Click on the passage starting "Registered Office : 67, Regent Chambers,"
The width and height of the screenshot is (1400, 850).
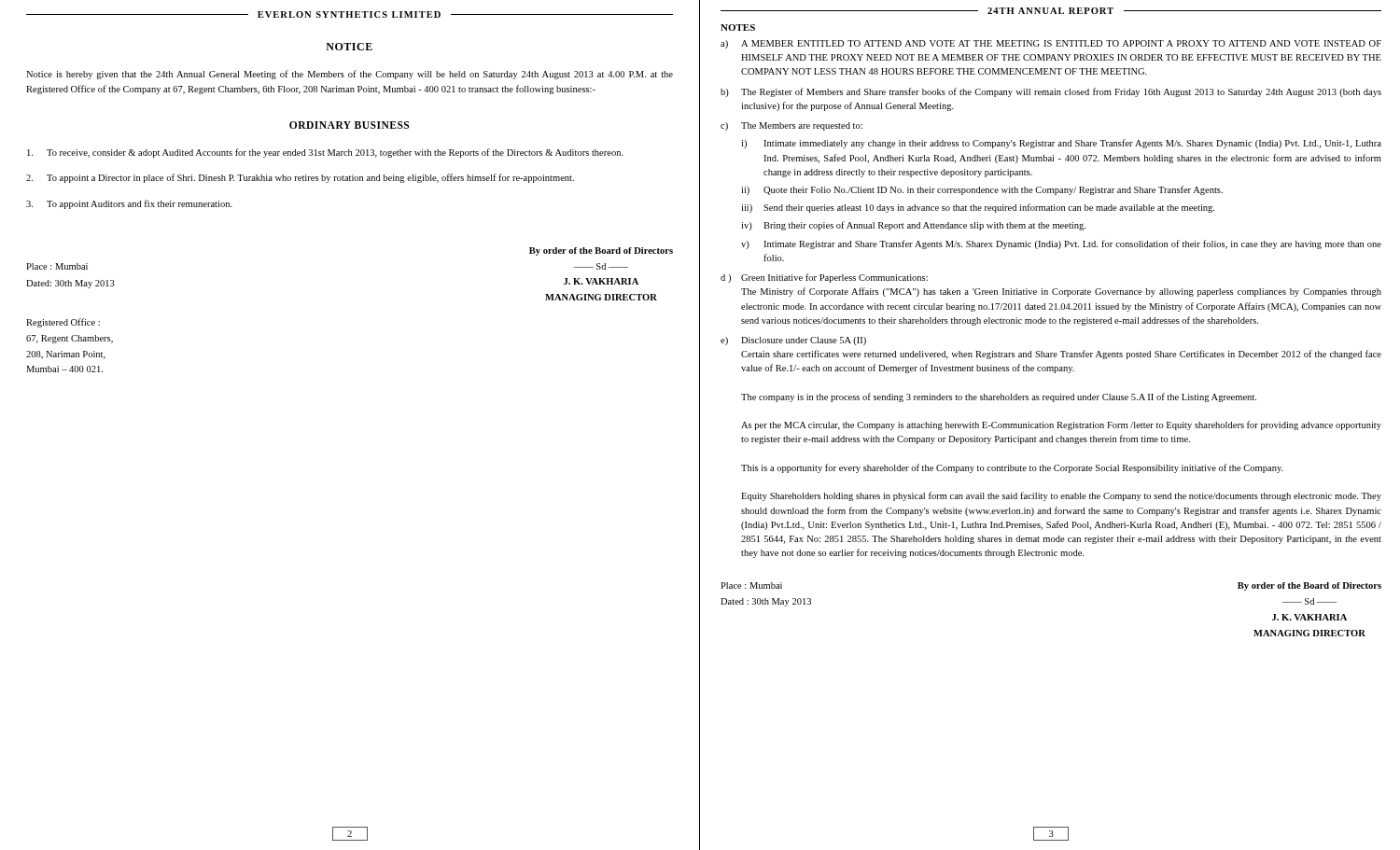point(70,346)
